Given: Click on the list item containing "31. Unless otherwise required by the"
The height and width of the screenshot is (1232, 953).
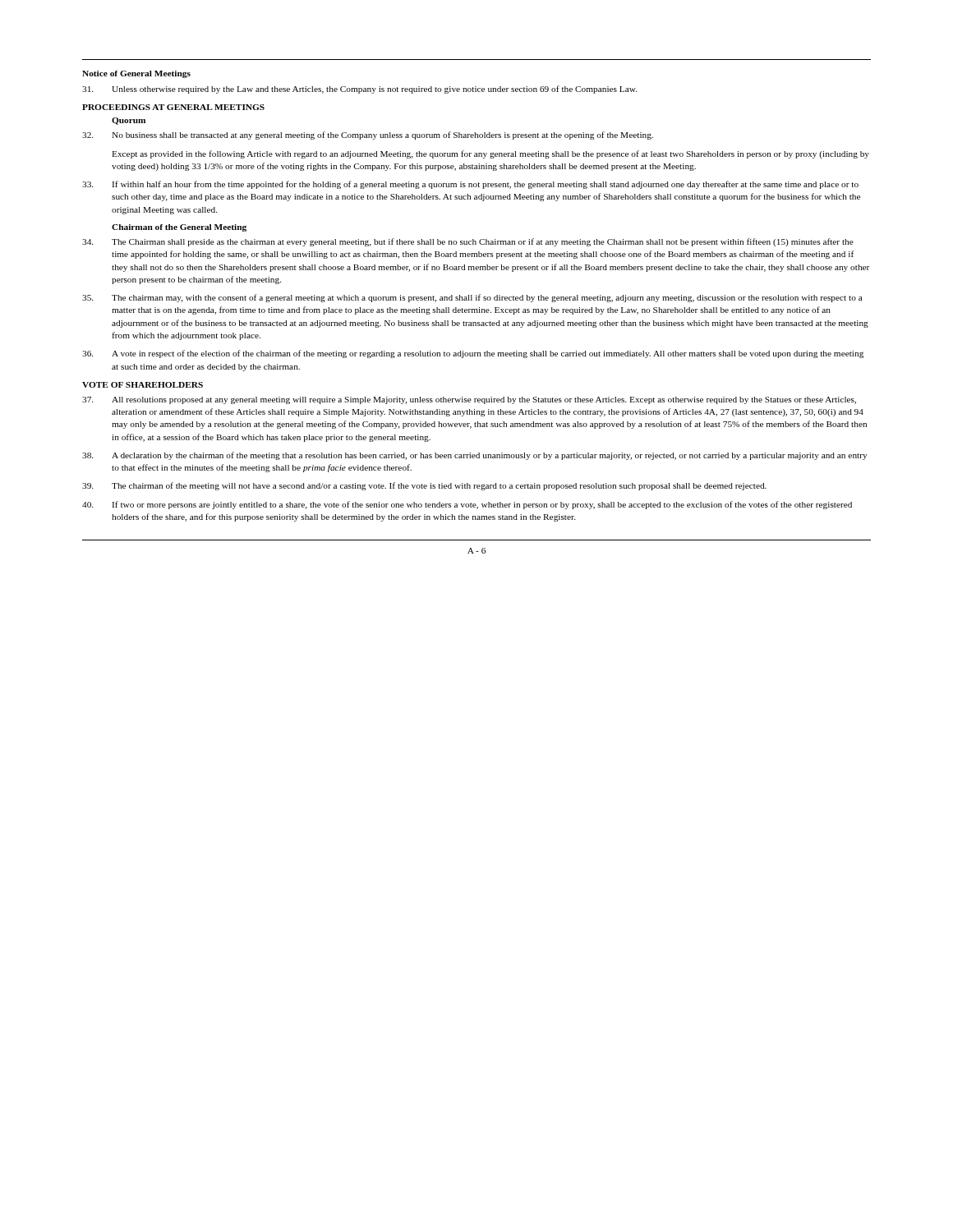Looking at the screenshot, I should coord(476,89).
